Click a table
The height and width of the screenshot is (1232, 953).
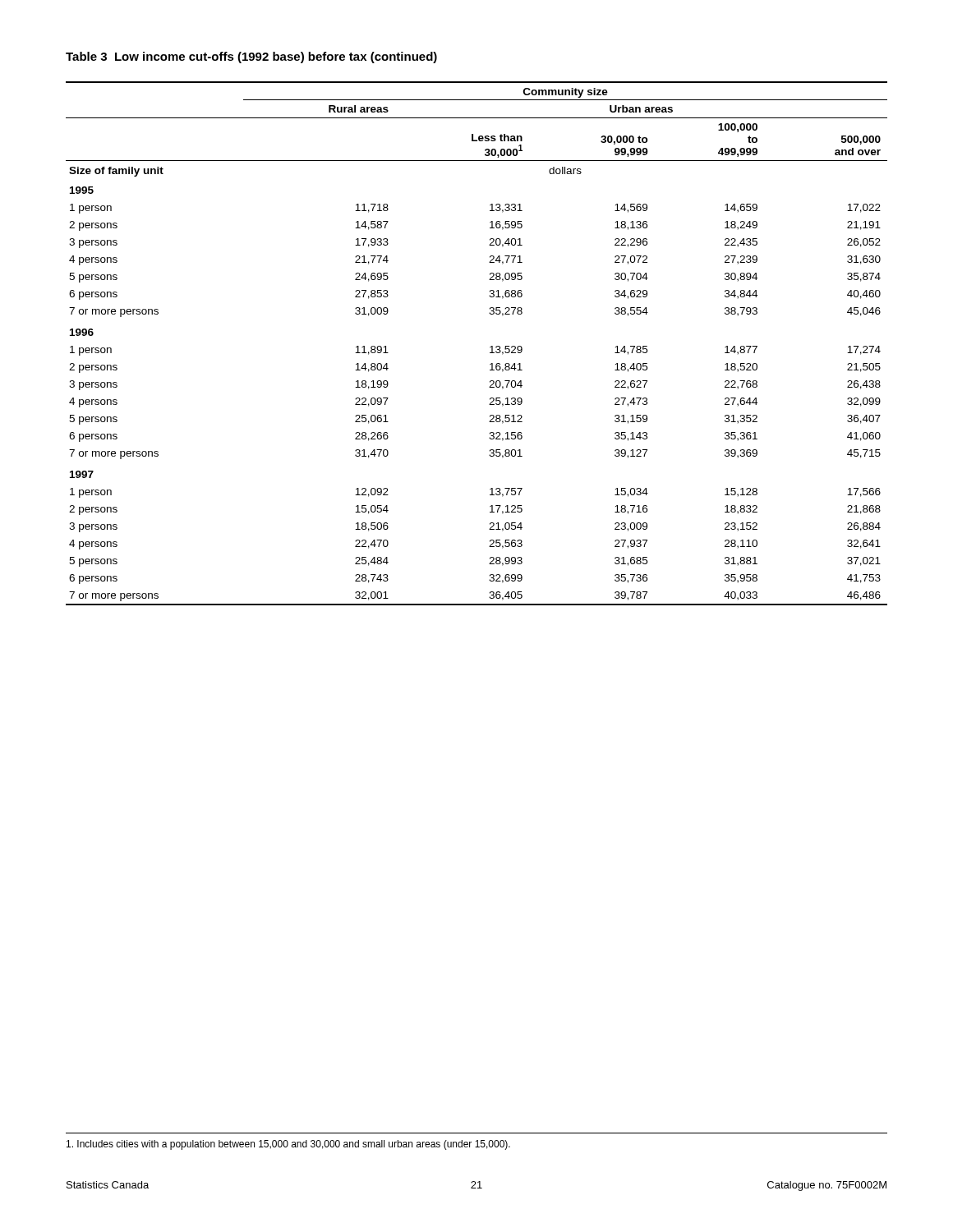476,343
